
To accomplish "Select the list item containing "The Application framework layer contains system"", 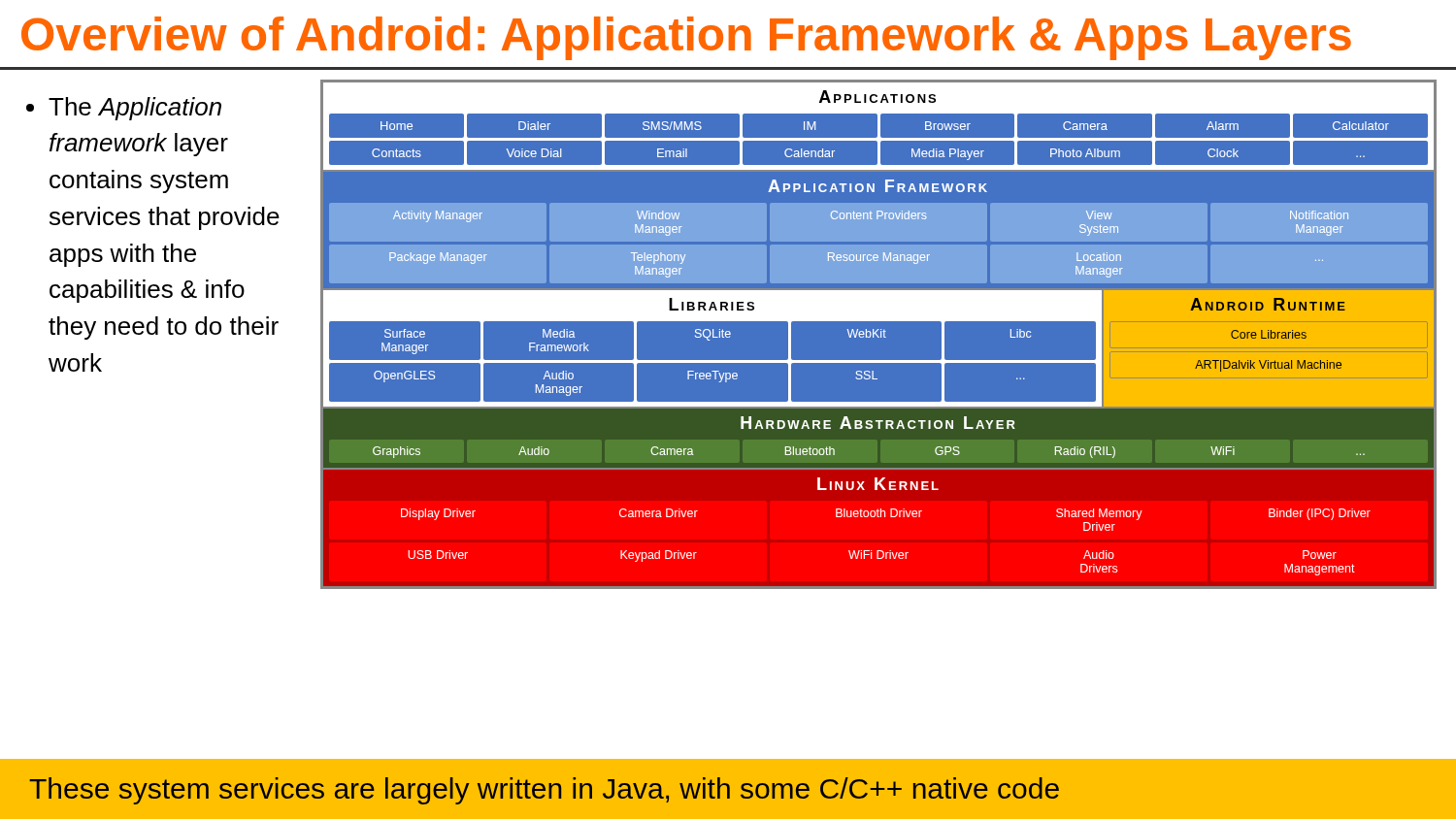I will coord(155,235).
